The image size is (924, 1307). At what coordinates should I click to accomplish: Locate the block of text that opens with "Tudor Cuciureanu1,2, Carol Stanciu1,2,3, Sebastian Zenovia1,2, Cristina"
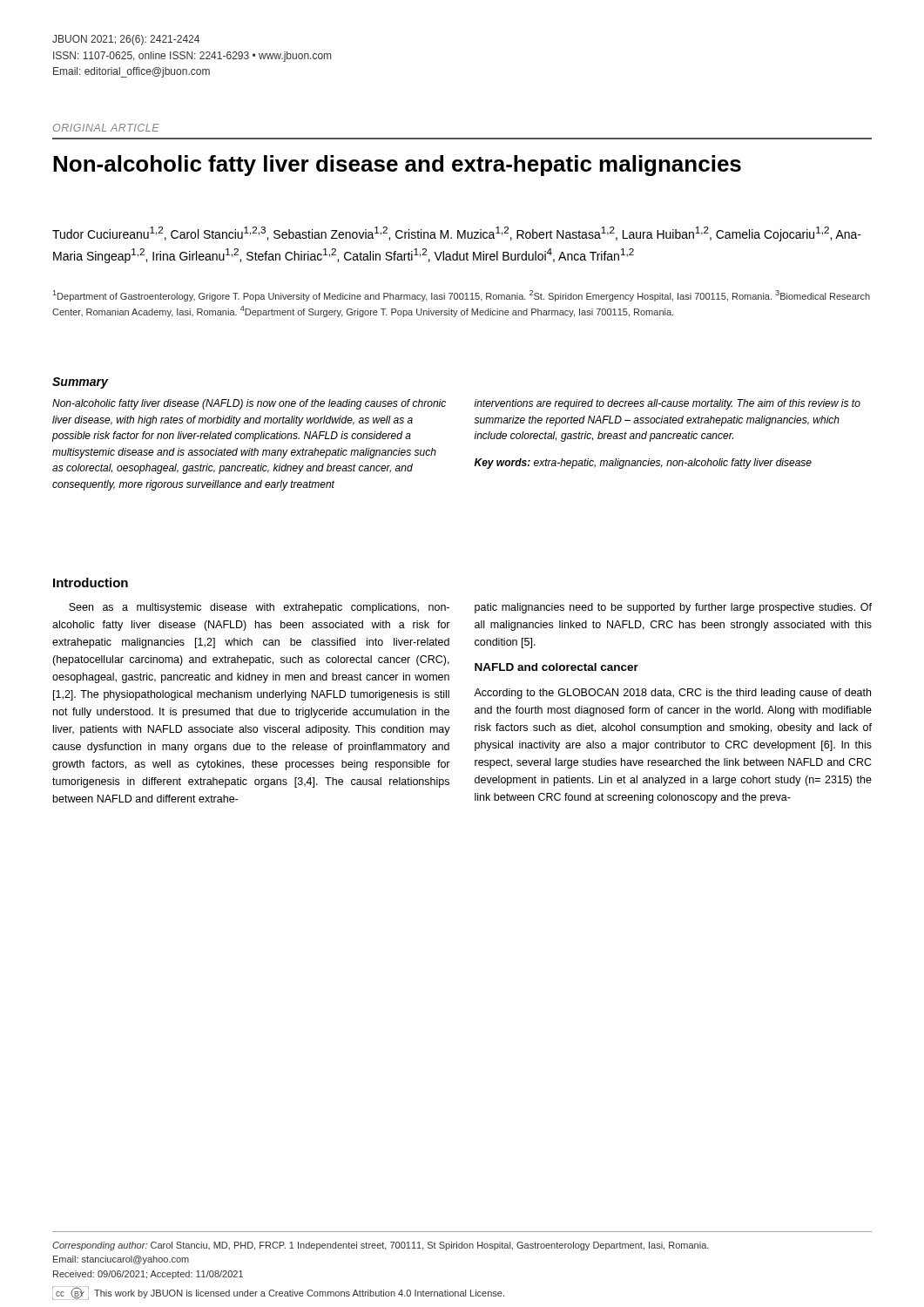[457, 243]
